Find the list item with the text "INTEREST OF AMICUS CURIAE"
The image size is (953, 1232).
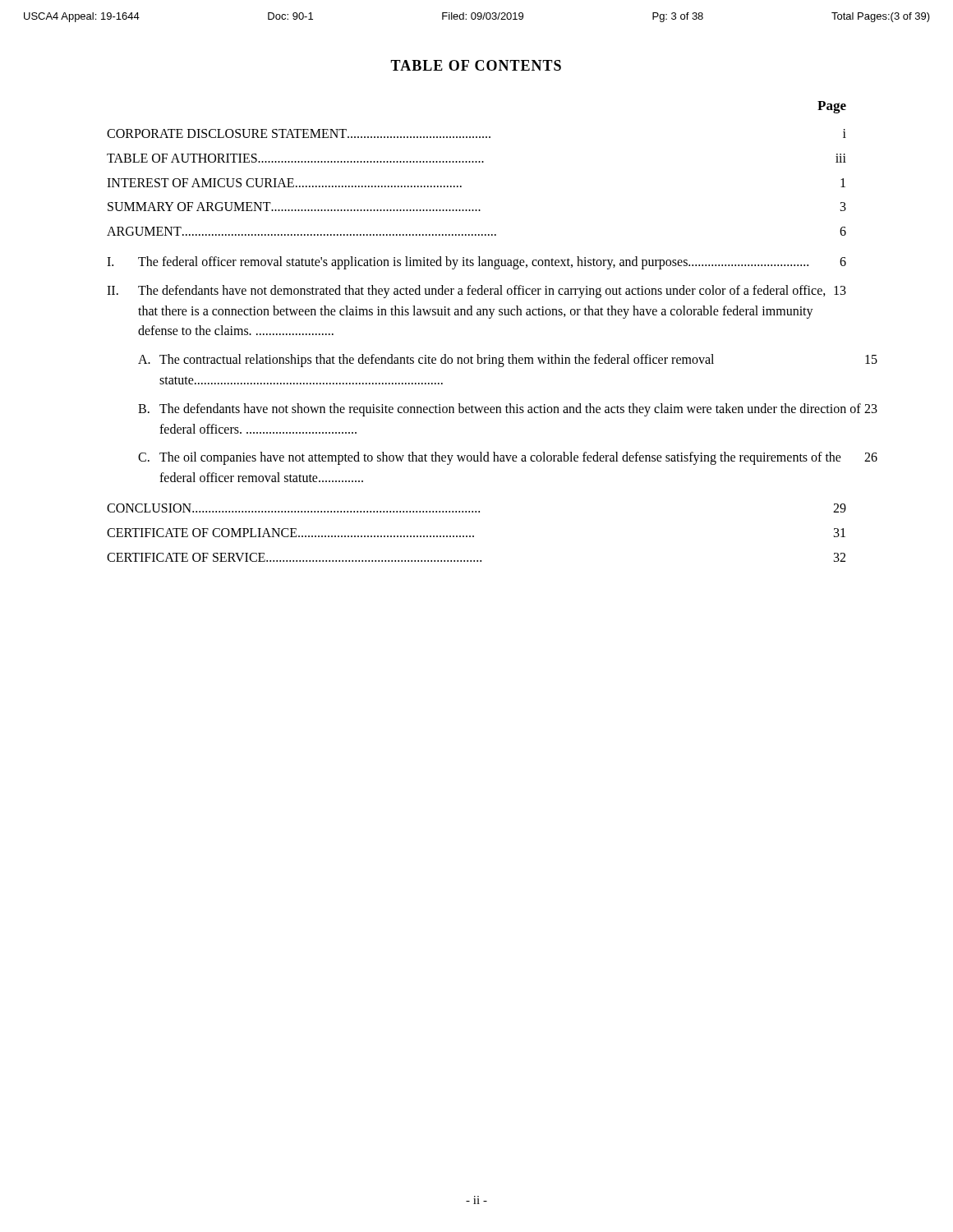click(x=197, y=183)
